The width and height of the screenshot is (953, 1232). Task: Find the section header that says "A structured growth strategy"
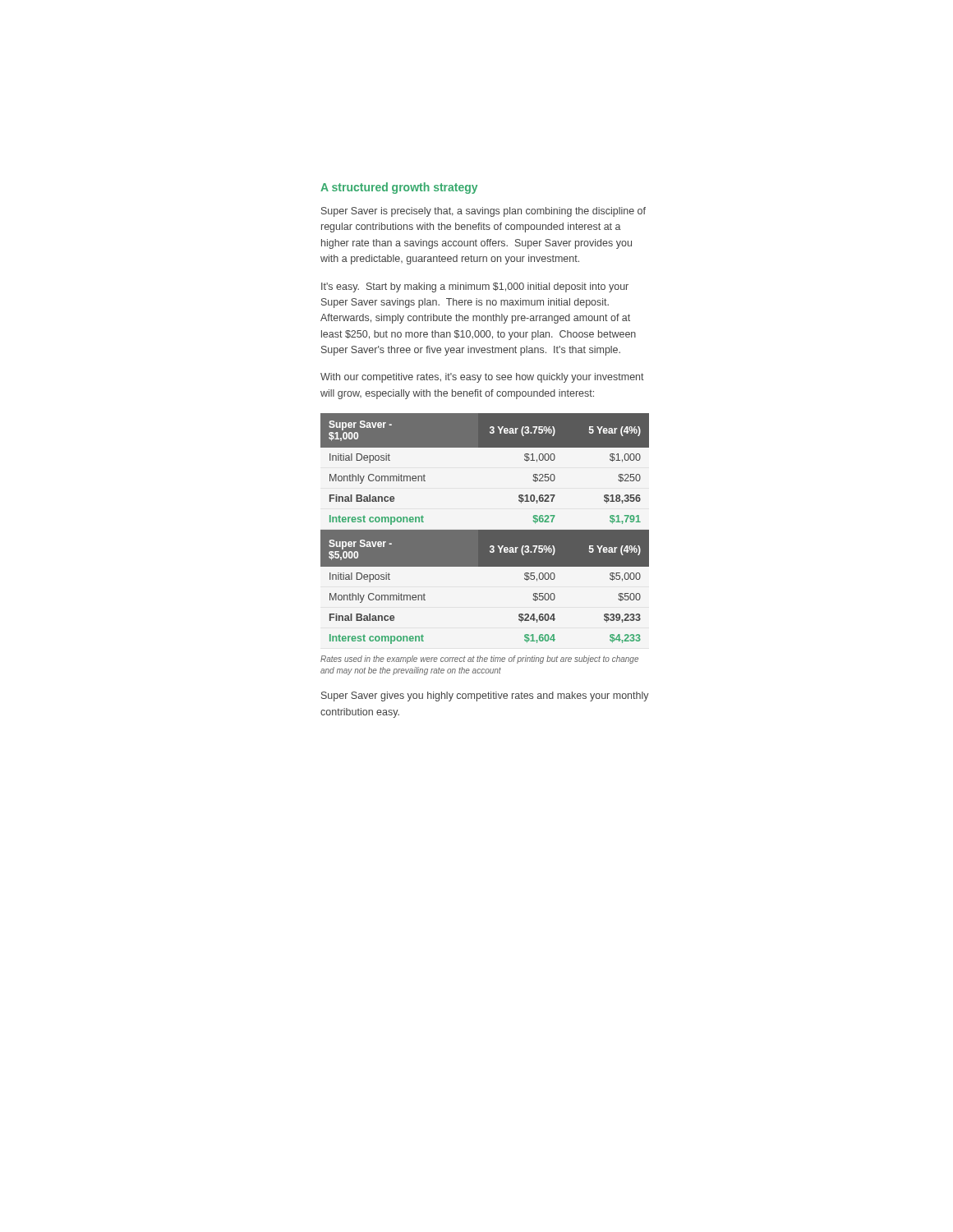pyautogui.click(x=399, y=187)
